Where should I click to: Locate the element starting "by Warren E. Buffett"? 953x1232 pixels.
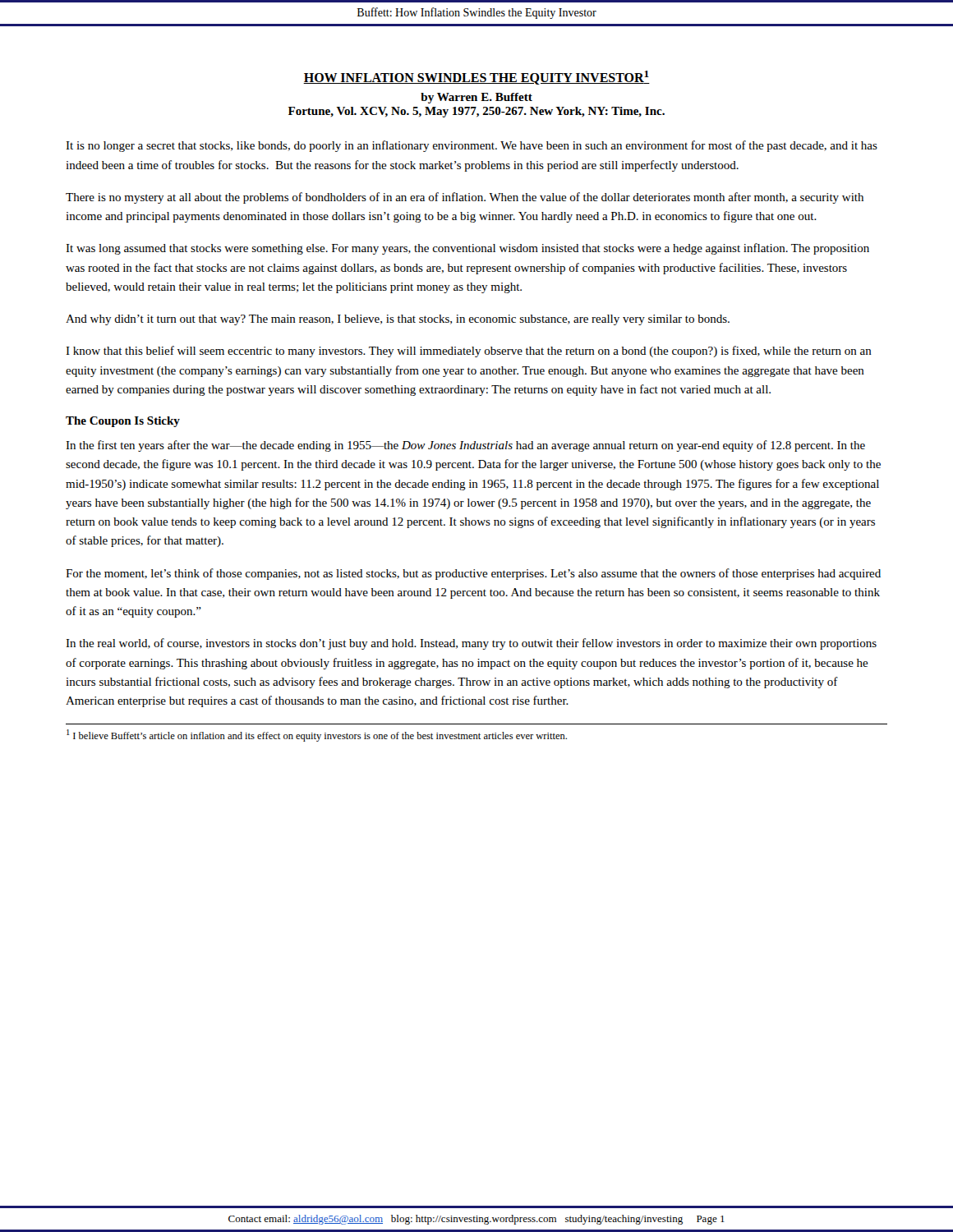coord(476,104)
